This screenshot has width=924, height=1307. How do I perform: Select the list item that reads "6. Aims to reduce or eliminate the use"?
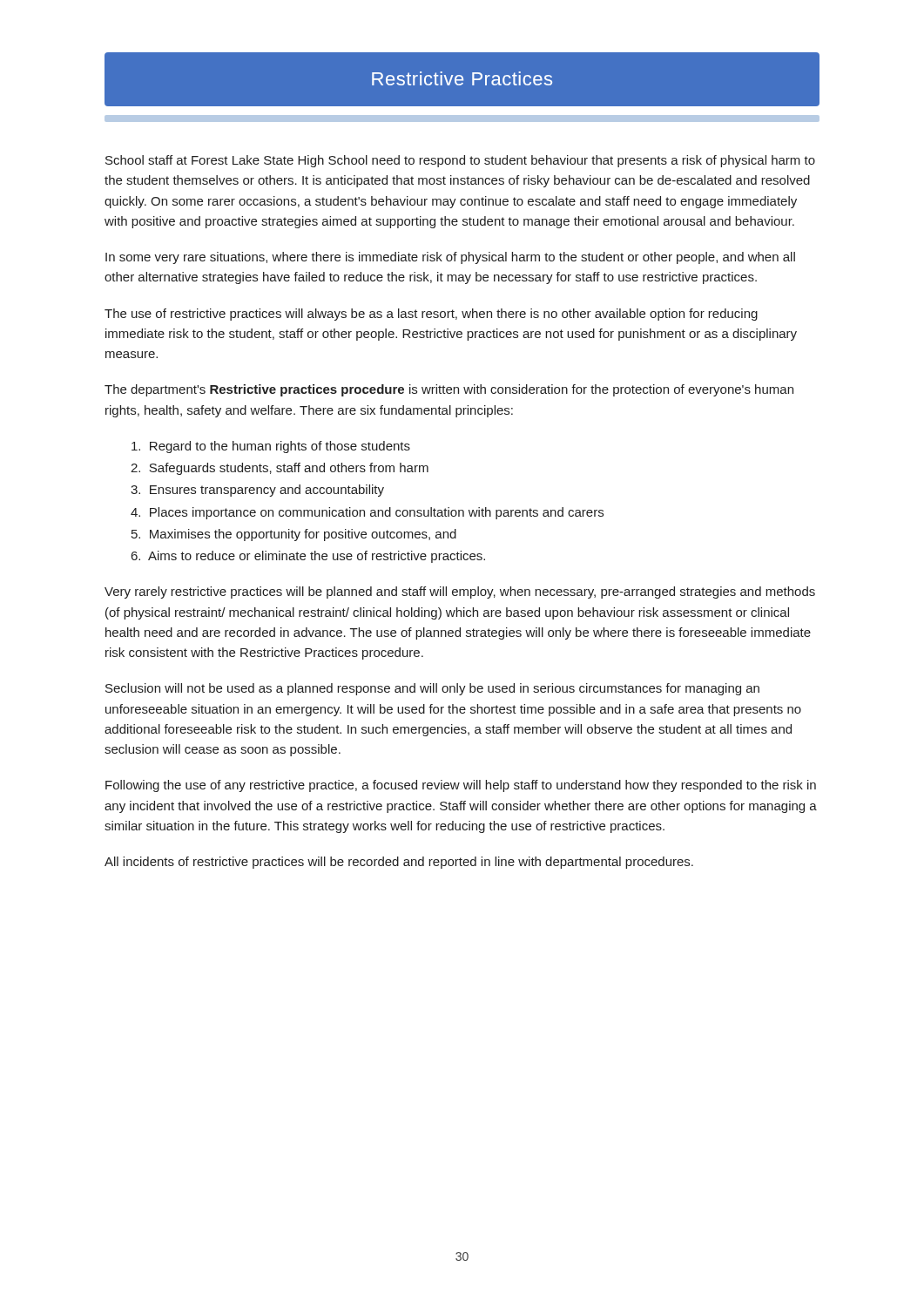click(309, 555)
